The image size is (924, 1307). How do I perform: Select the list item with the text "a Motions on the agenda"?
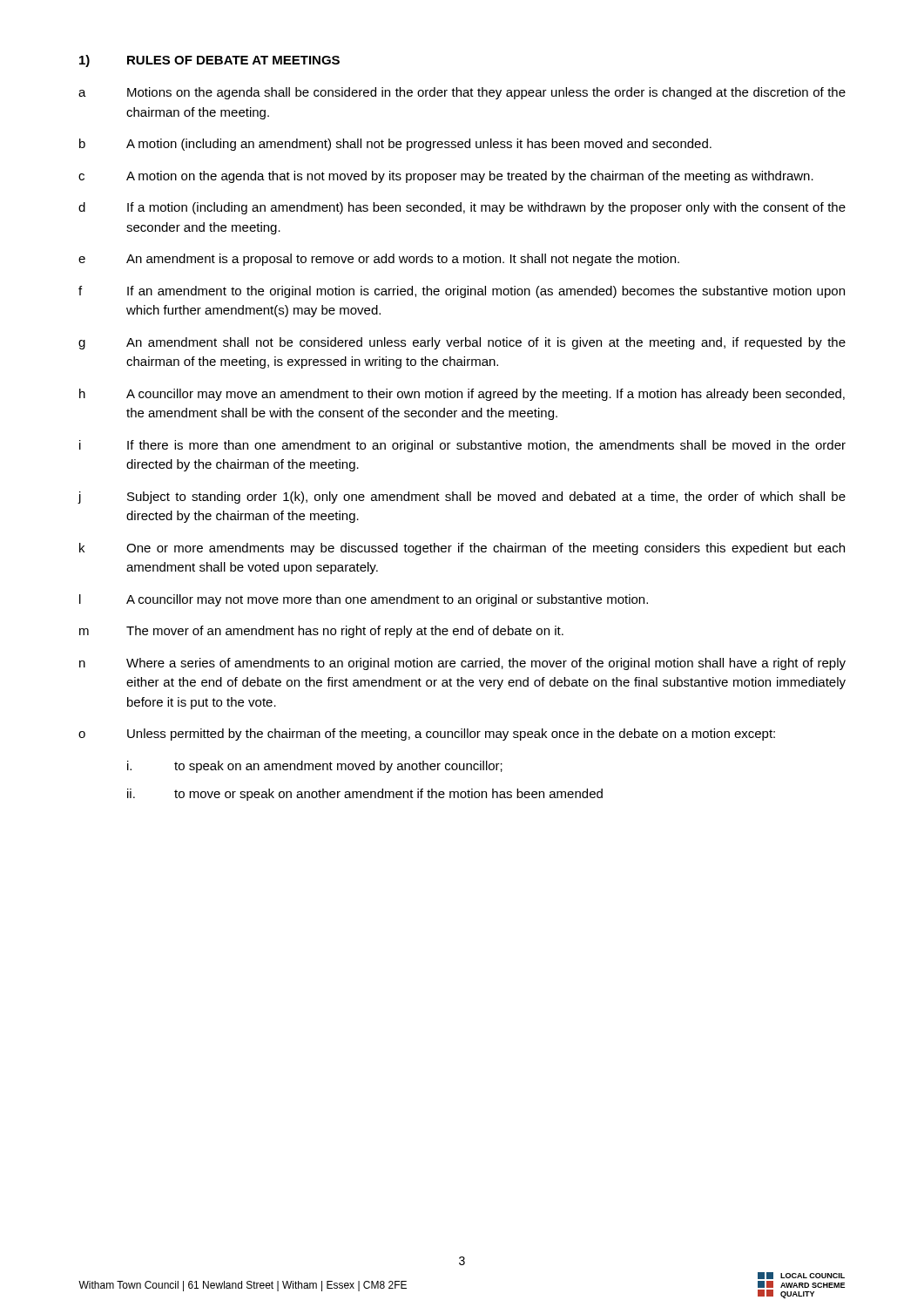462,102
